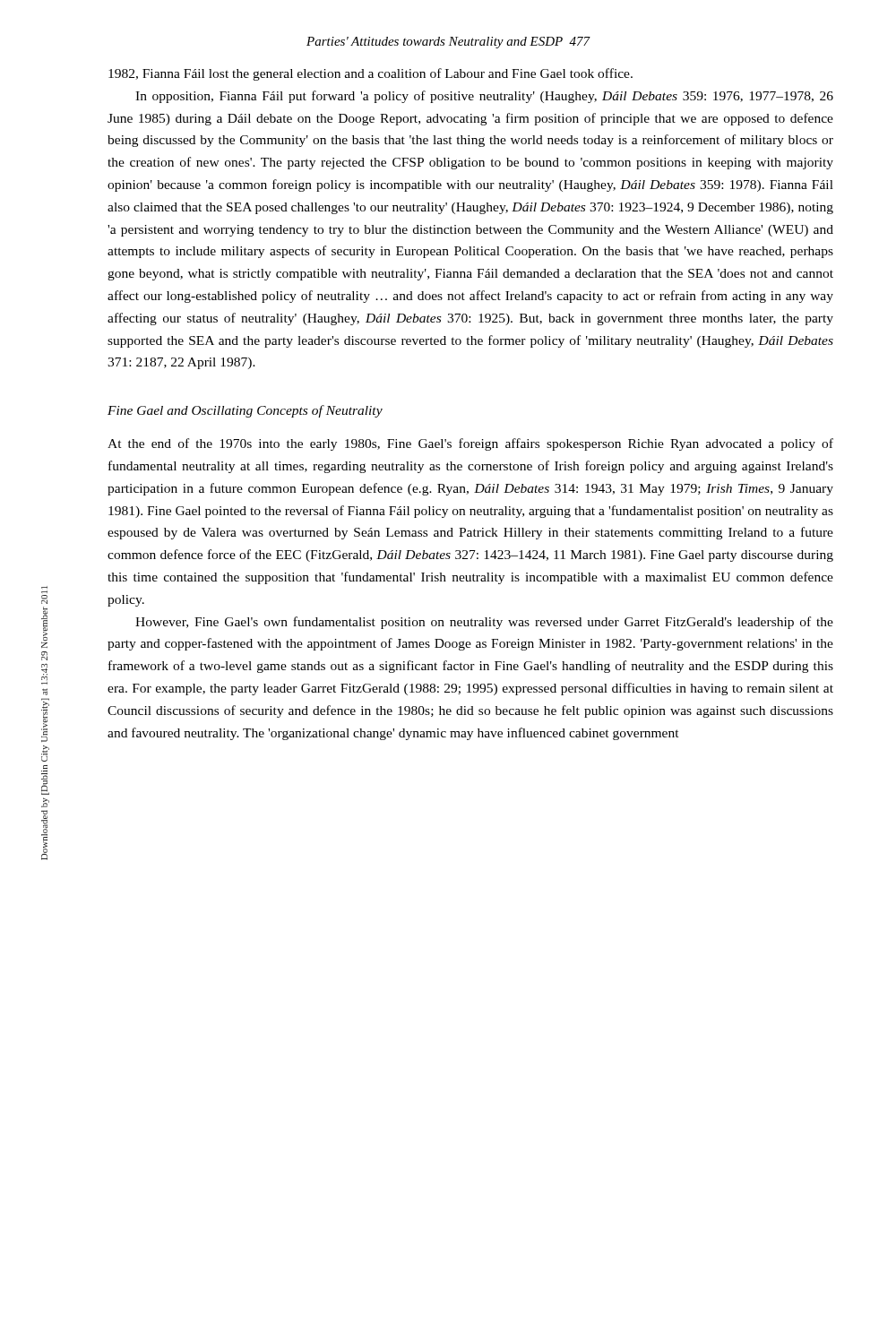Where does it say "Fine Gael and Oscillating Concepts of Neutrality"?
The height and width of the screenshot is (1344, 896).
[245, 410]
